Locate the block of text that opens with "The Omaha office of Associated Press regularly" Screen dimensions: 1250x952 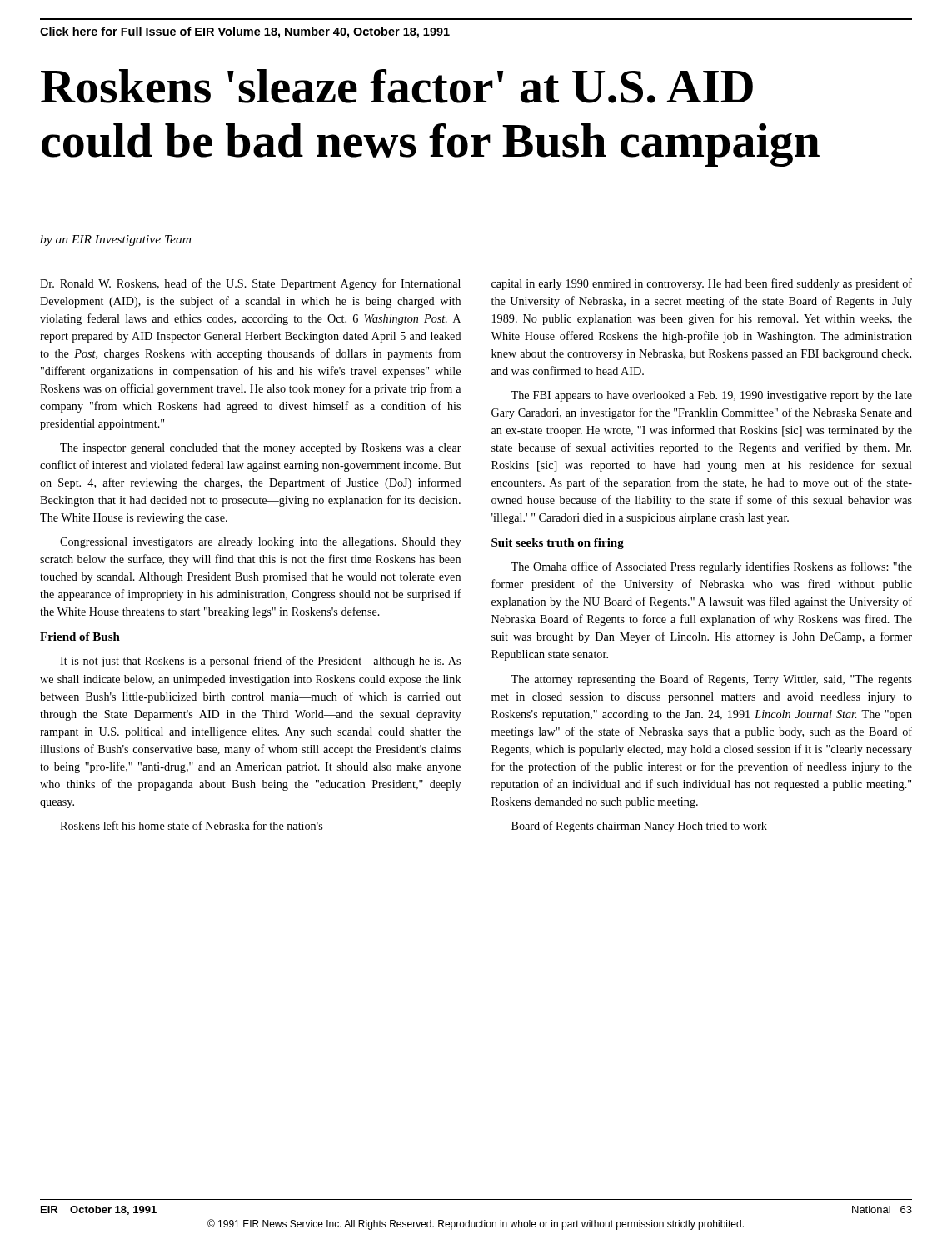click(701, 611)
